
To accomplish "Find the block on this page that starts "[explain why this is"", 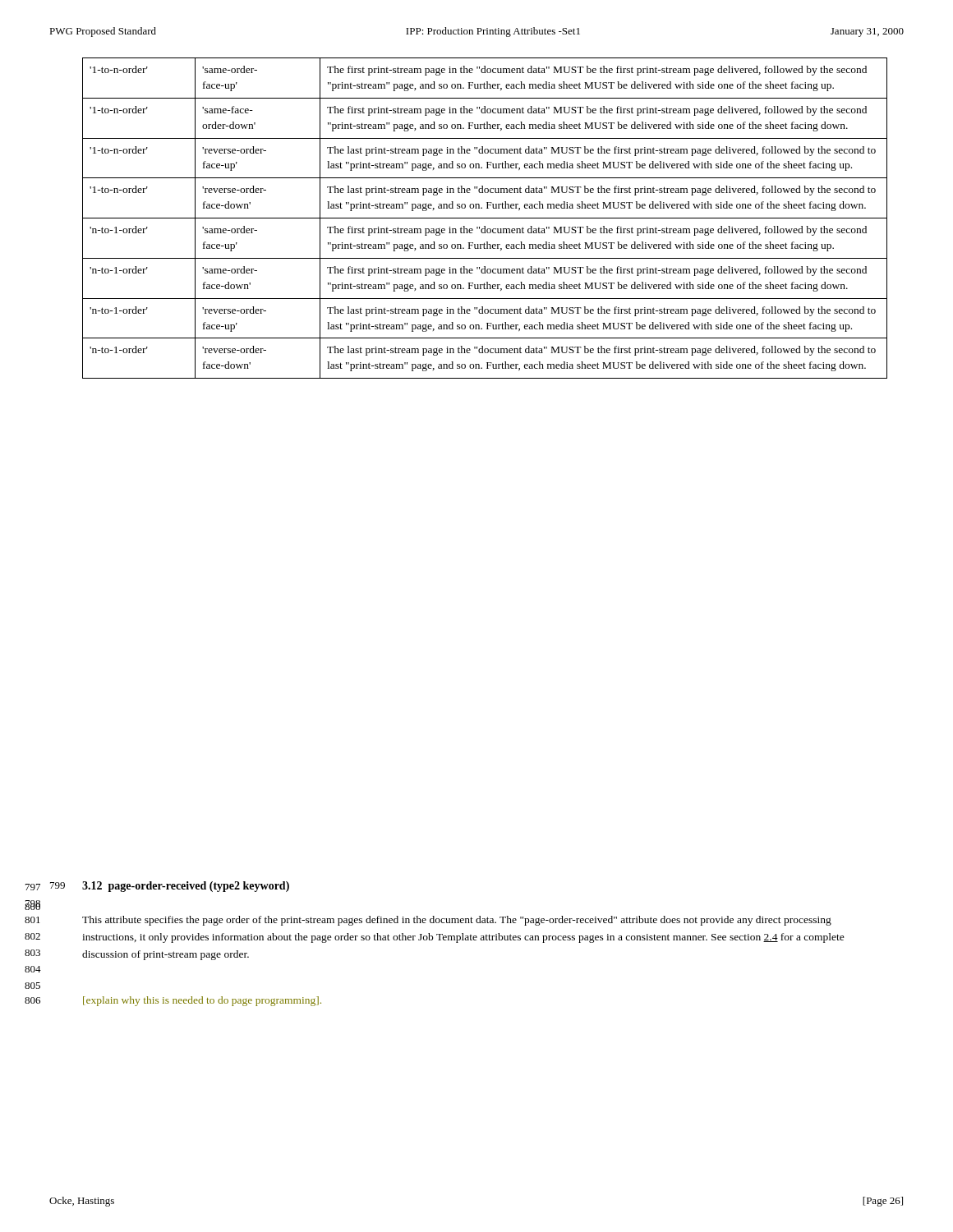I will click(x=202, y=1000).
